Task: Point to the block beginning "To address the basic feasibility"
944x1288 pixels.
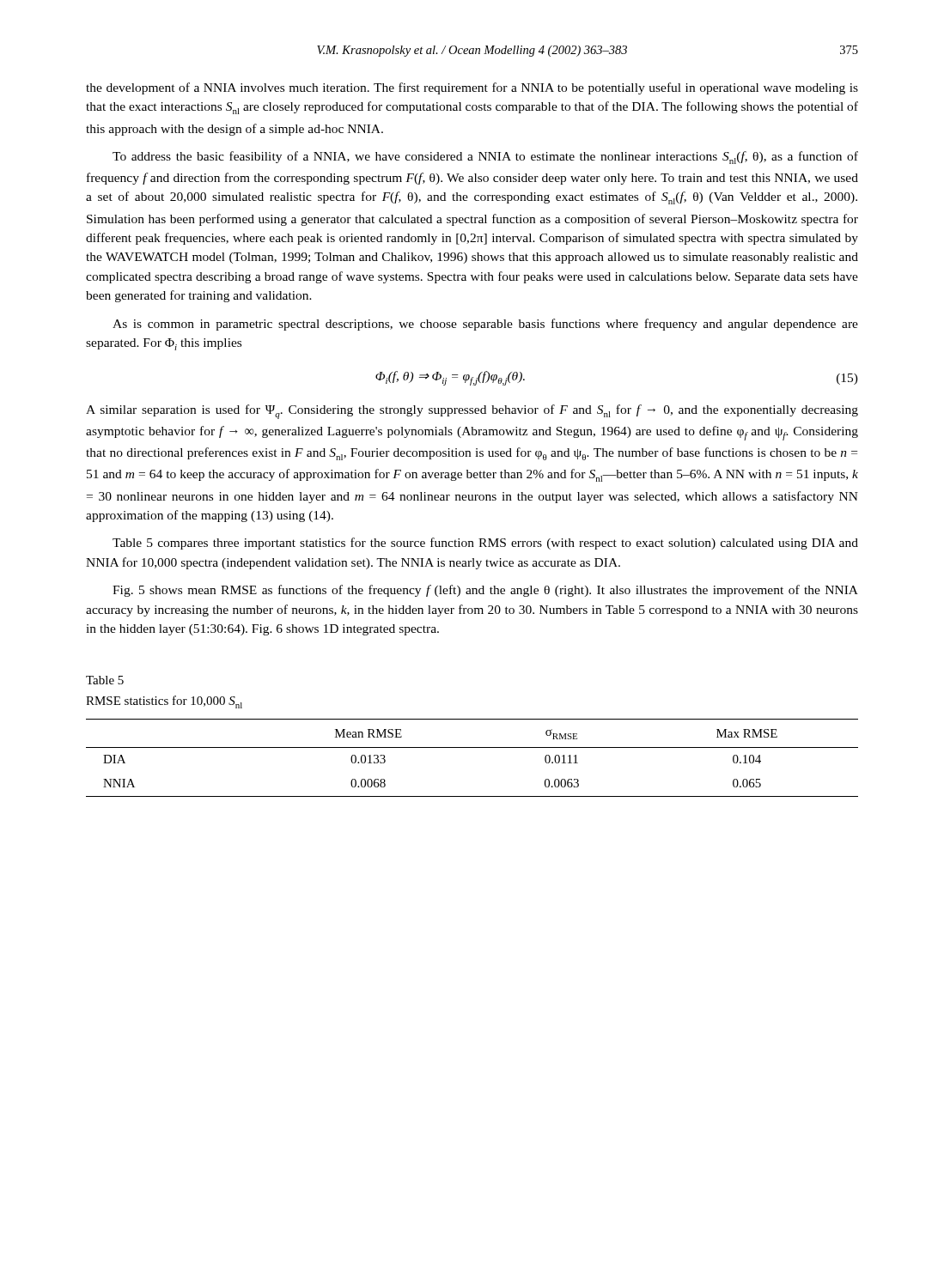Action: (x=472, y=226)
